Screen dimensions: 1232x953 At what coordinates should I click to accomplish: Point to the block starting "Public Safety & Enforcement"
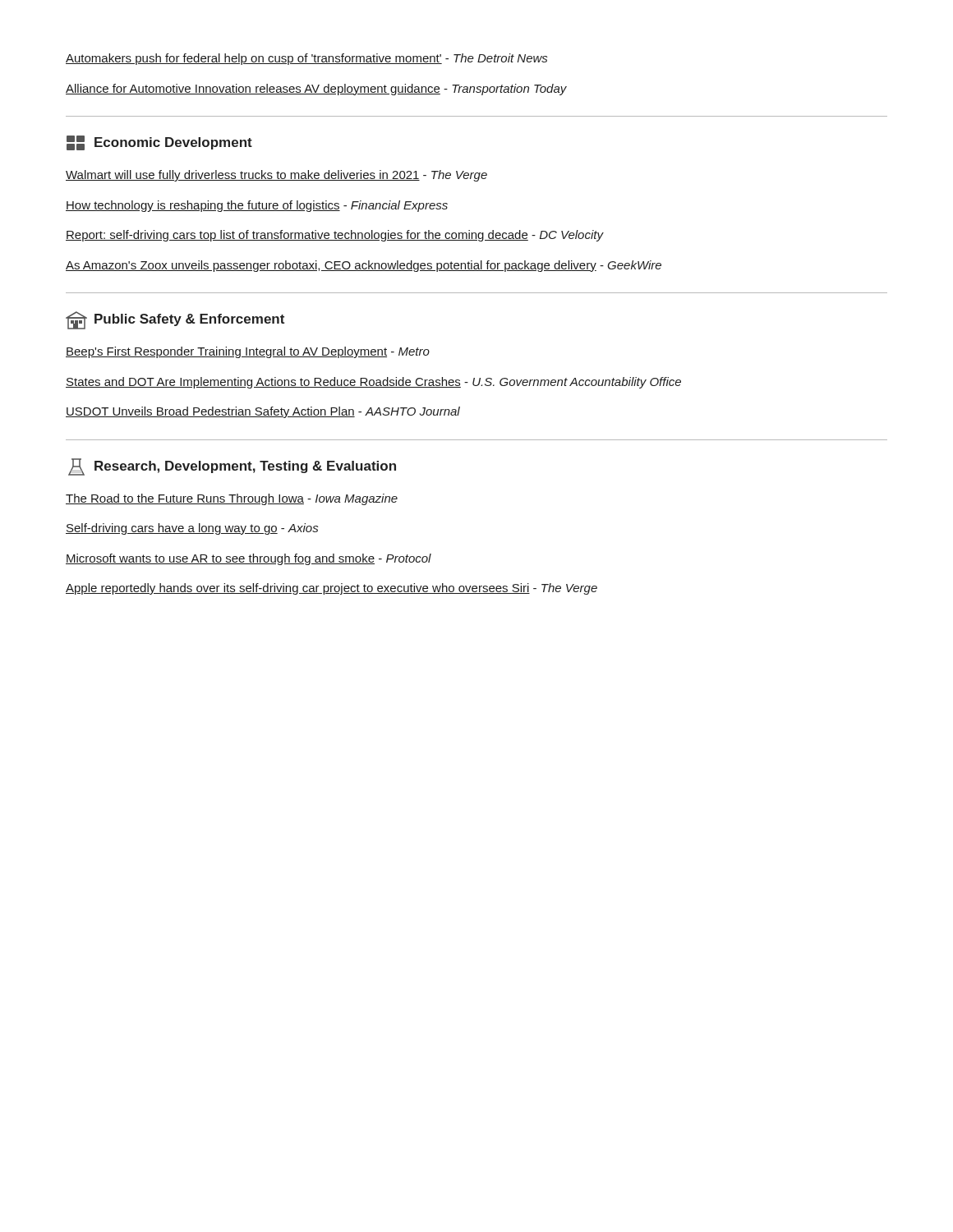[x=175, y=320]
